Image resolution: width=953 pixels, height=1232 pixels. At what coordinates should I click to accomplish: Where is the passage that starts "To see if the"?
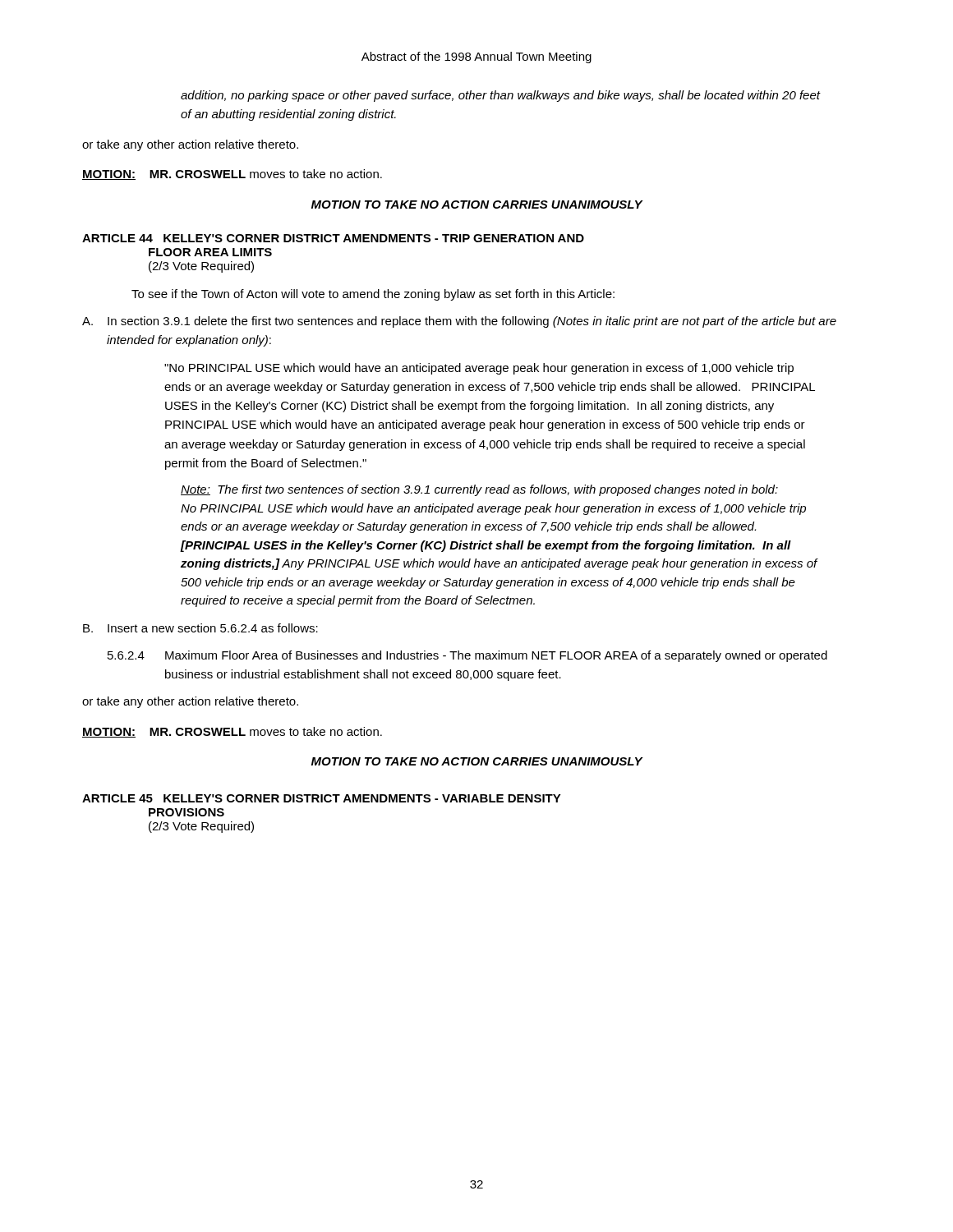[x=373, y=293]
